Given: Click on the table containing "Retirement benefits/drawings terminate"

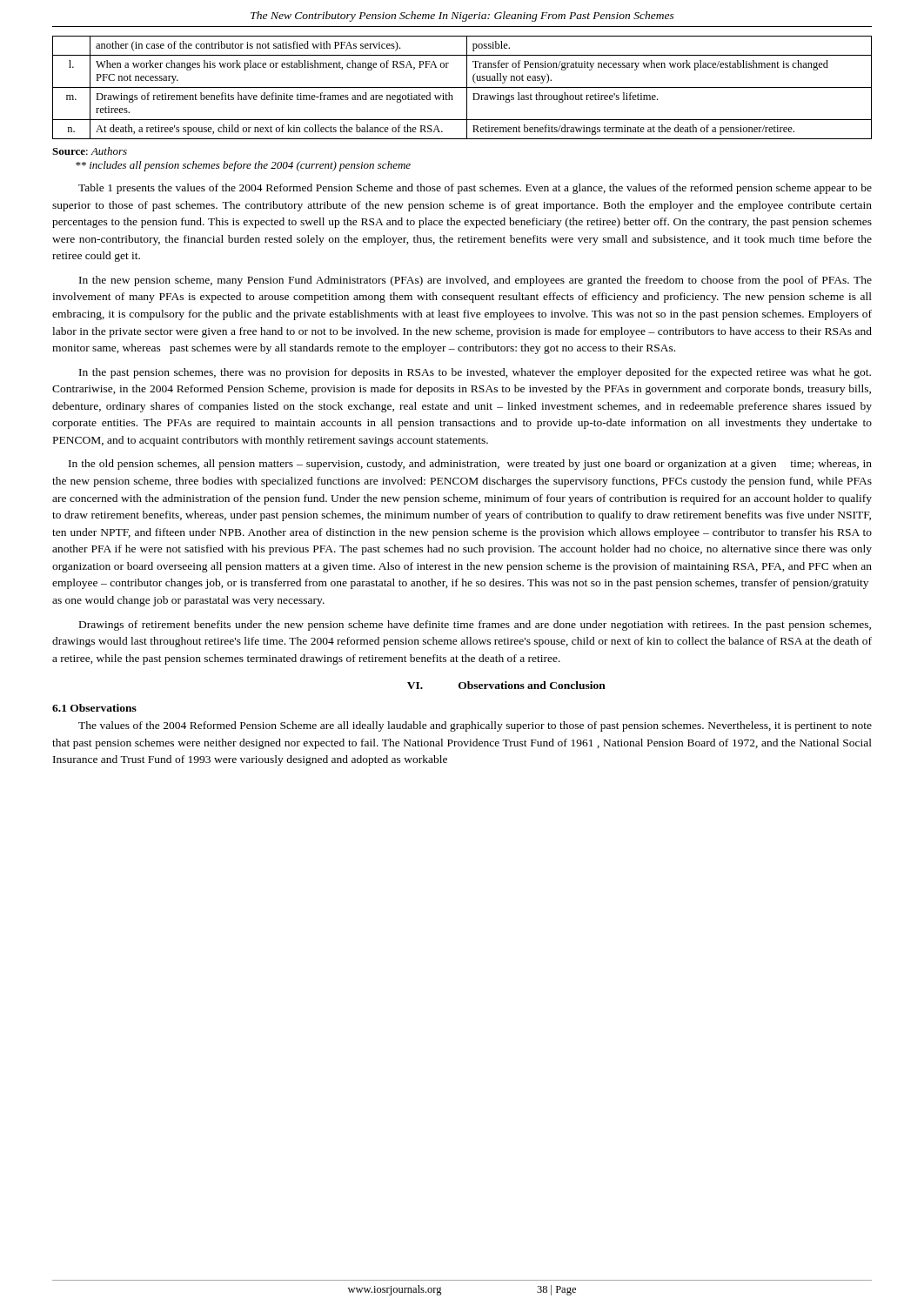Looking at the screenshot, I should [x=462, y=87].
